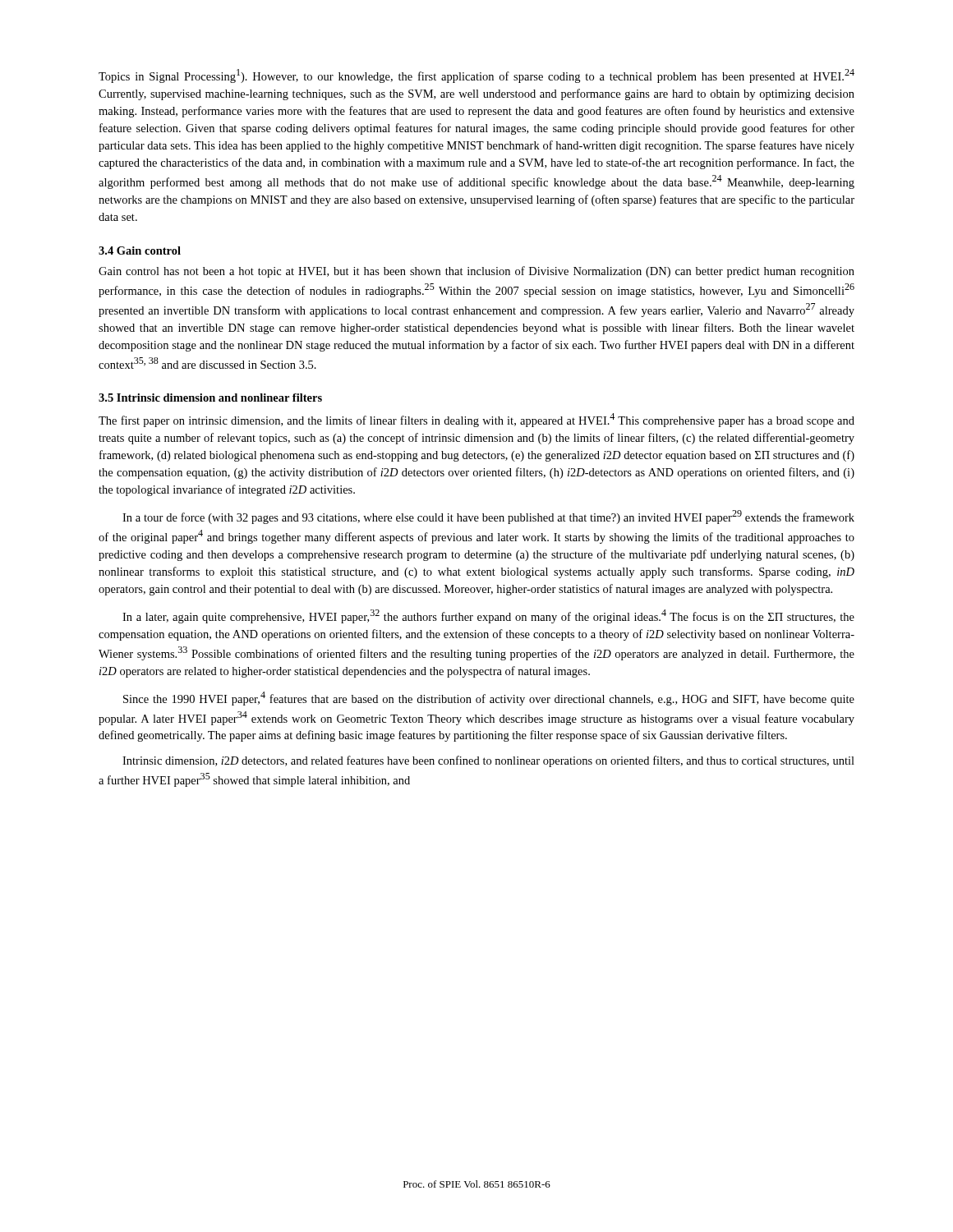Point to the block beginning "Gain control has not been a hot"
The width and height of the screenshot is (953, 1232).
(x=476, y=318)
